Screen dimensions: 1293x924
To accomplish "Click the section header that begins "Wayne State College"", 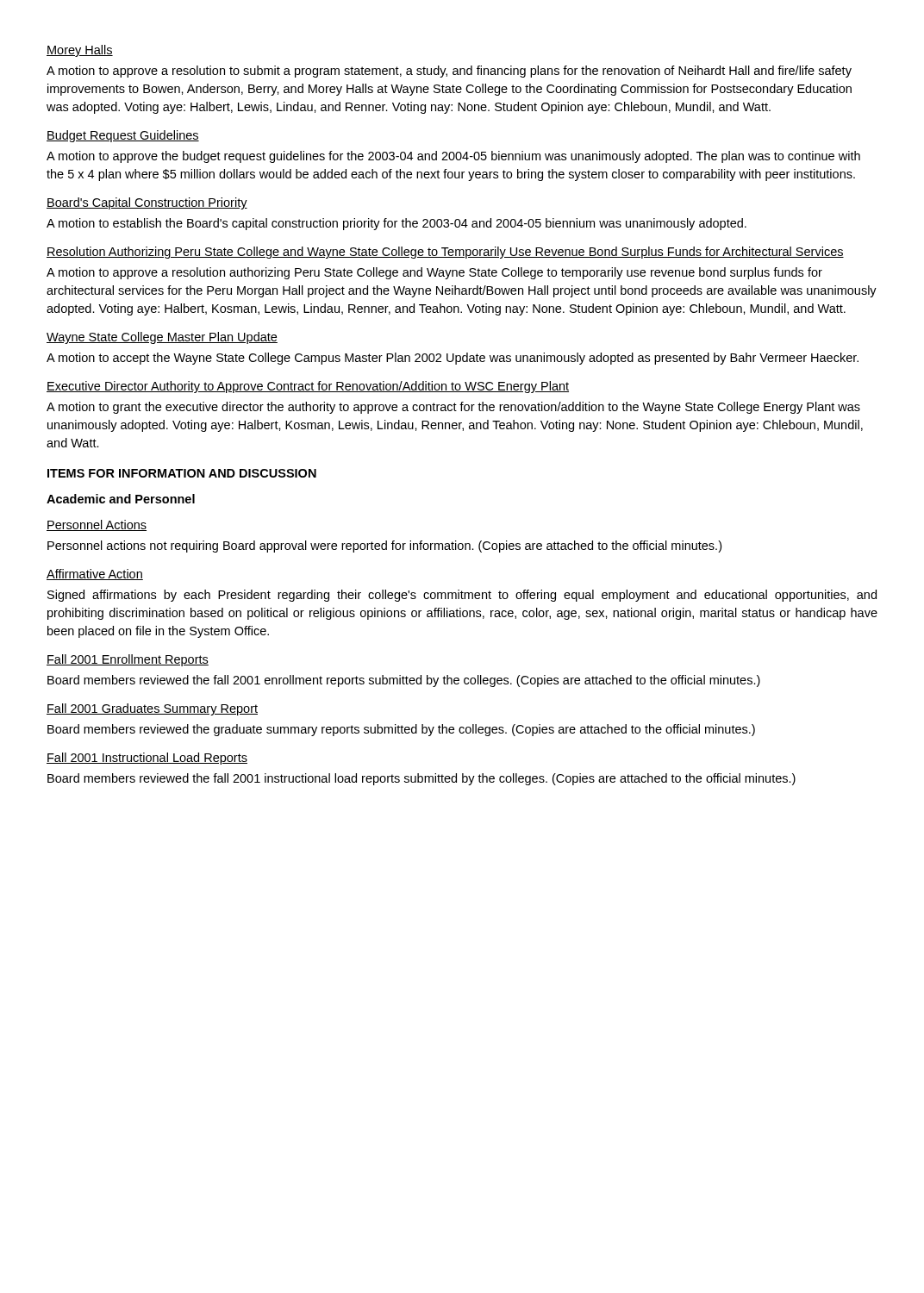I will [162, 337].
